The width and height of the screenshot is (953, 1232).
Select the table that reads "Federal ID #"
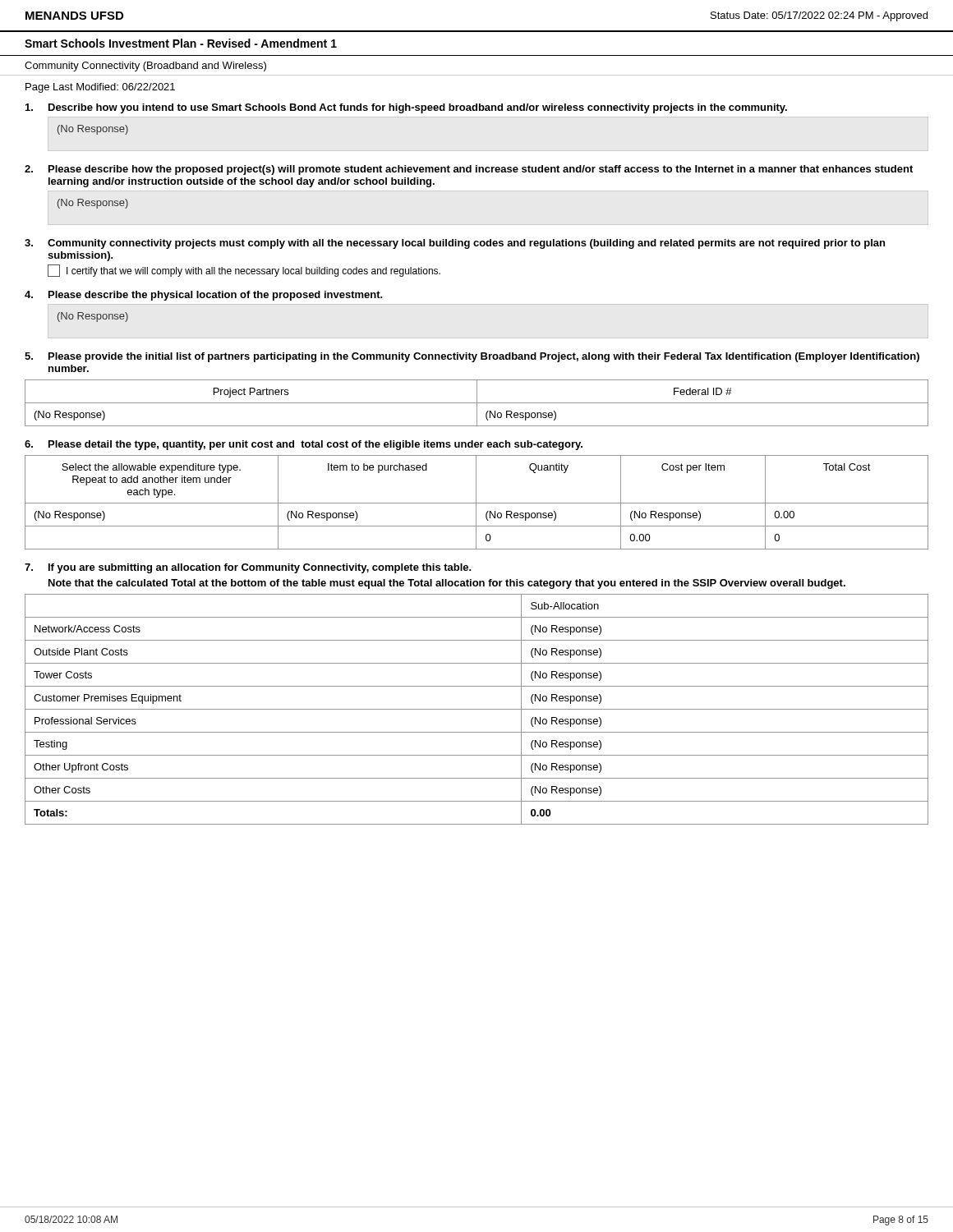476,403
